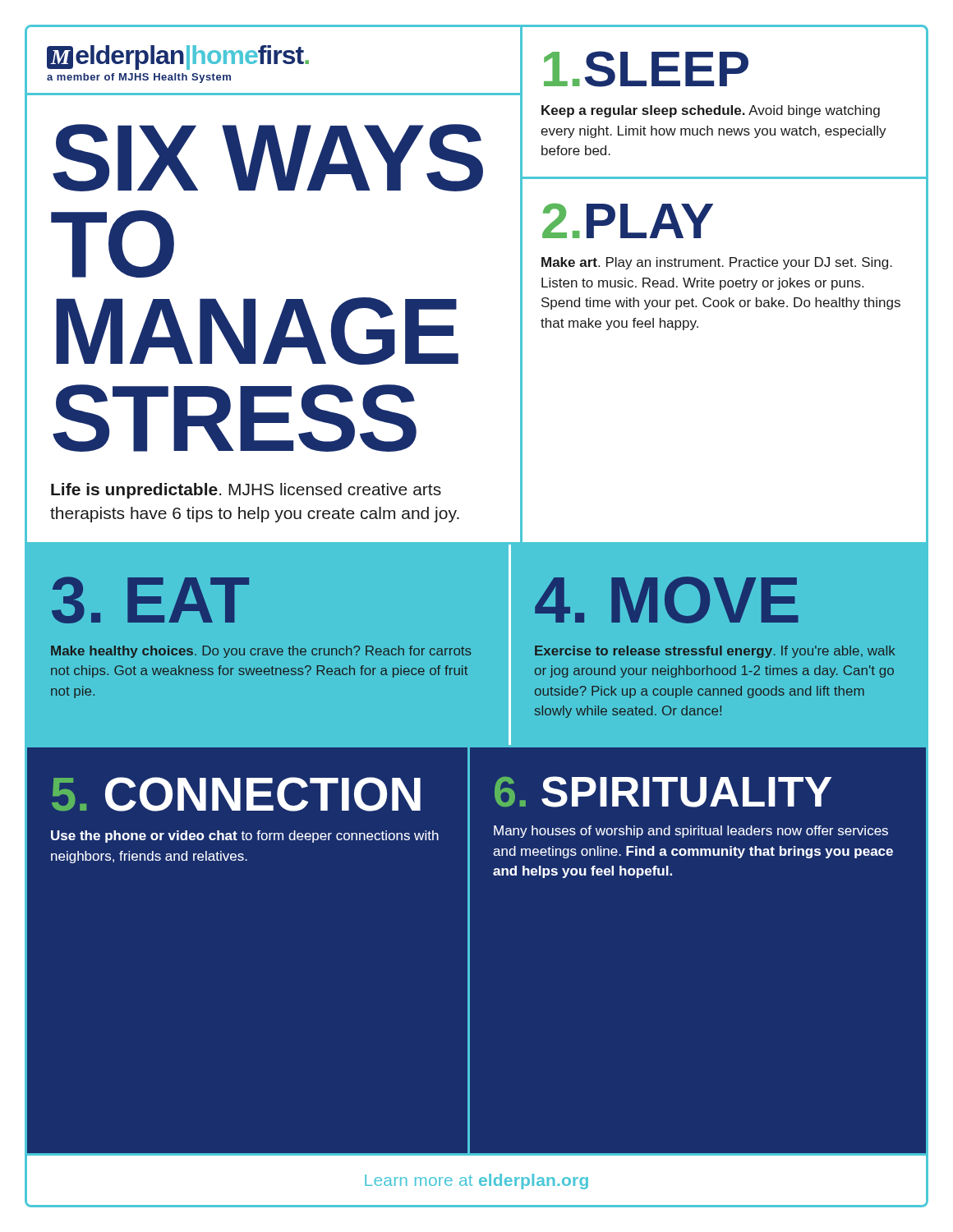Navigate to the text block starting "5. CONNECTION"
The width and height of the screenshot is (953, 1232).
click(237, 794)
